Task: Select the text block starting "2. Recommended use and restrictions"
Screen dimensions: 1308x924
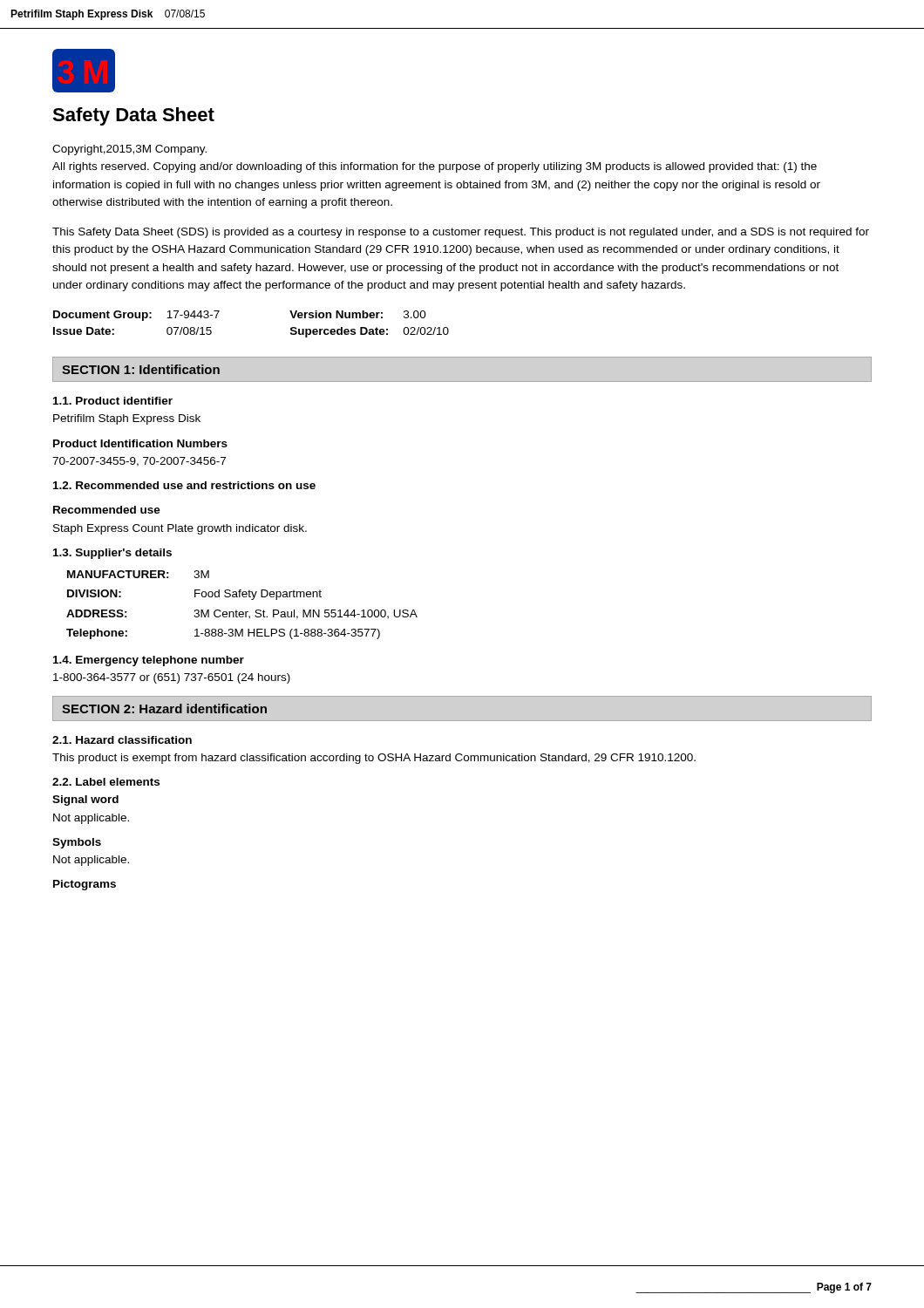Action: (x=184, y=485)
